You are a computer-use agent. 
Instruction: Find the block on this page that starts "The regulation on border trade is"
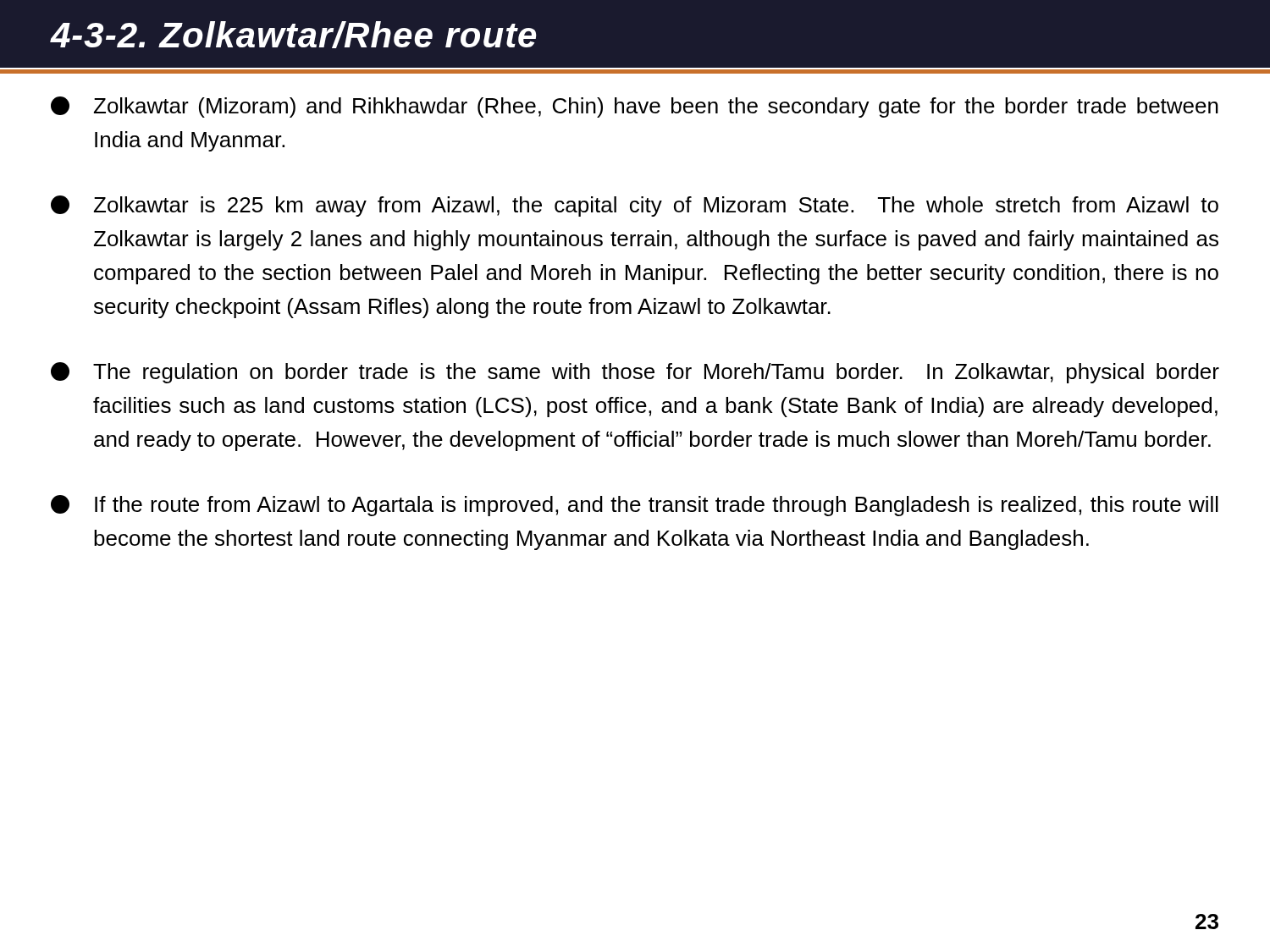635,406
